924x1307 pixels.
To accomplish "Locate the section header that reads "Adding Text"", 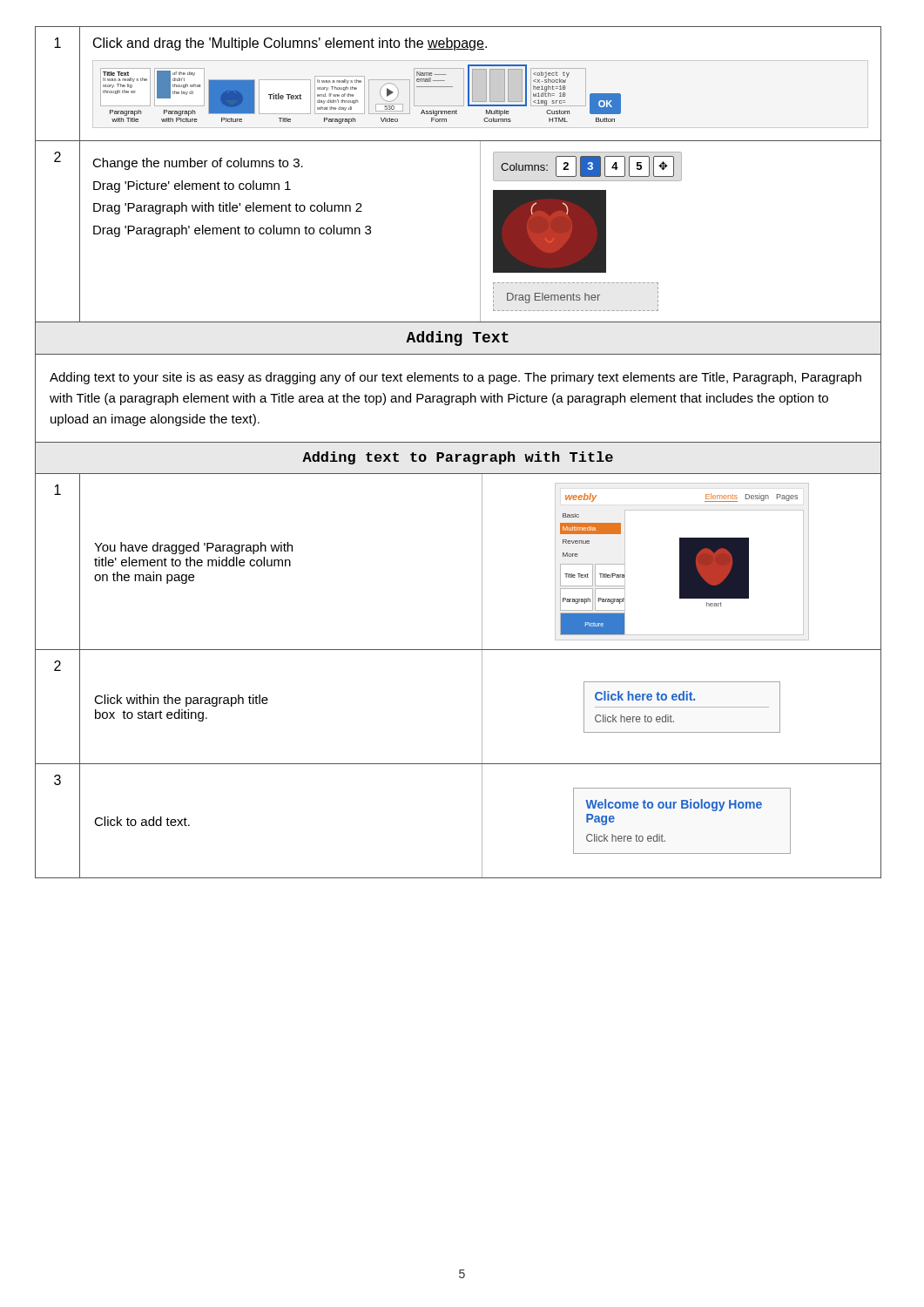I will [x=458, y=338].
